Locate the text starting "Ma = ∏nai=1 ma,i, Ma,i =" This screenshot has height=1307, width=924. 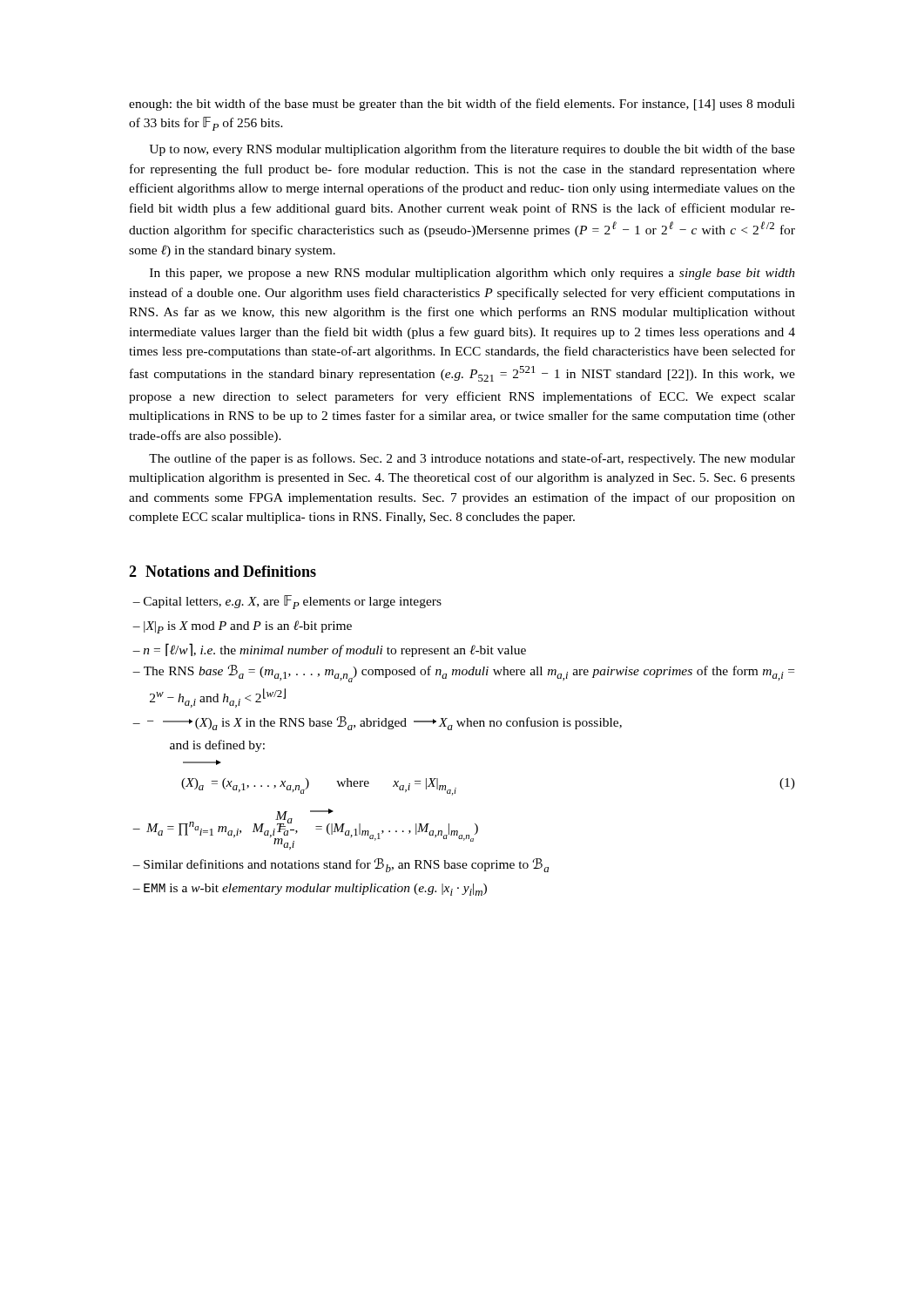(462, 829)
